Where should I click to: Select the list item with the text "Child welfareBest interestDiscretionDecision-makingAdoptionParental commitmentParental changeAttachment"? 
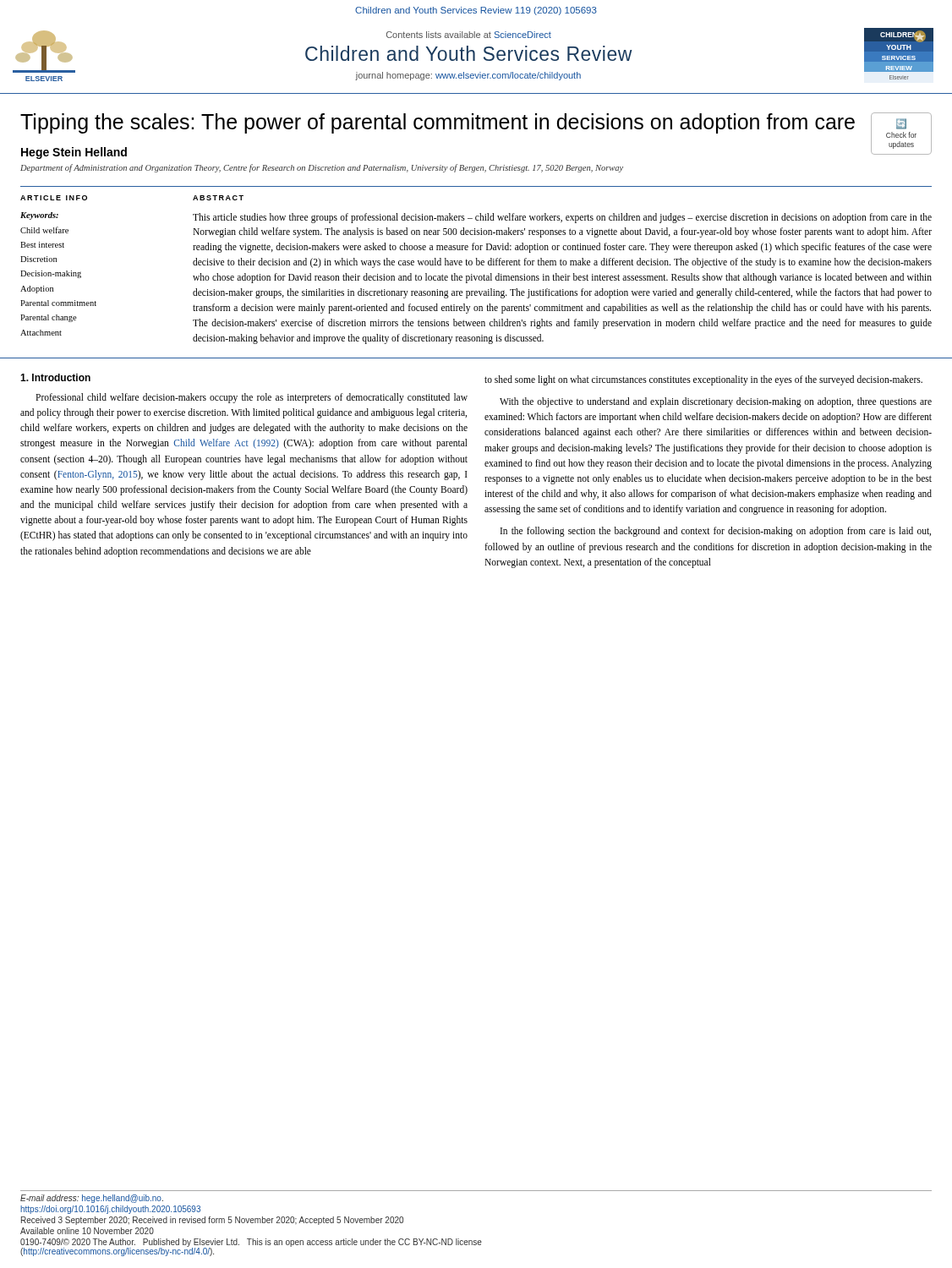[58, 281]
